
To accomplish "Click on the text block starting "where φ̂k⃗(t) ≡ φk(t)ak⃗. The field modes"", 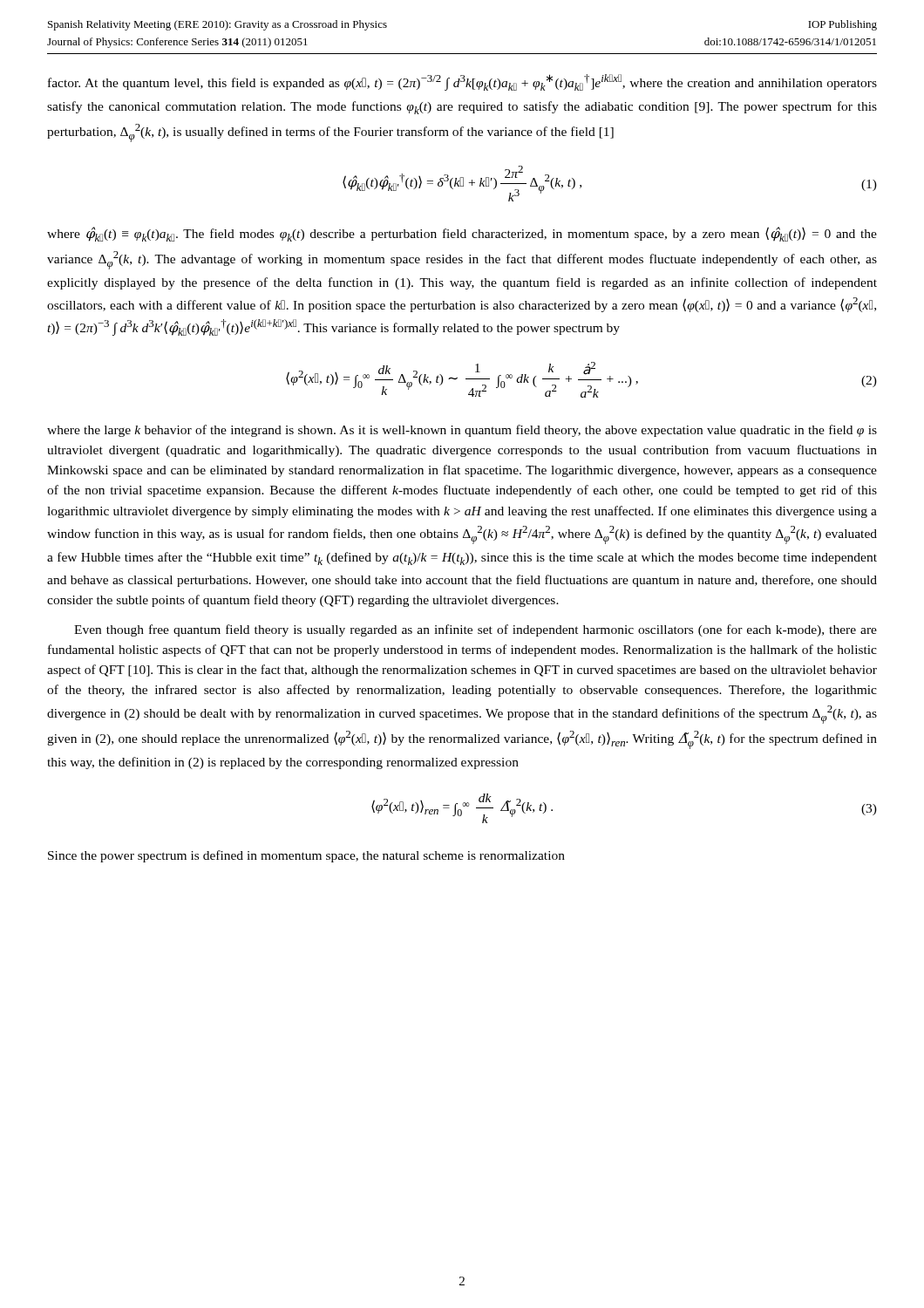I will tap(462, 282).
